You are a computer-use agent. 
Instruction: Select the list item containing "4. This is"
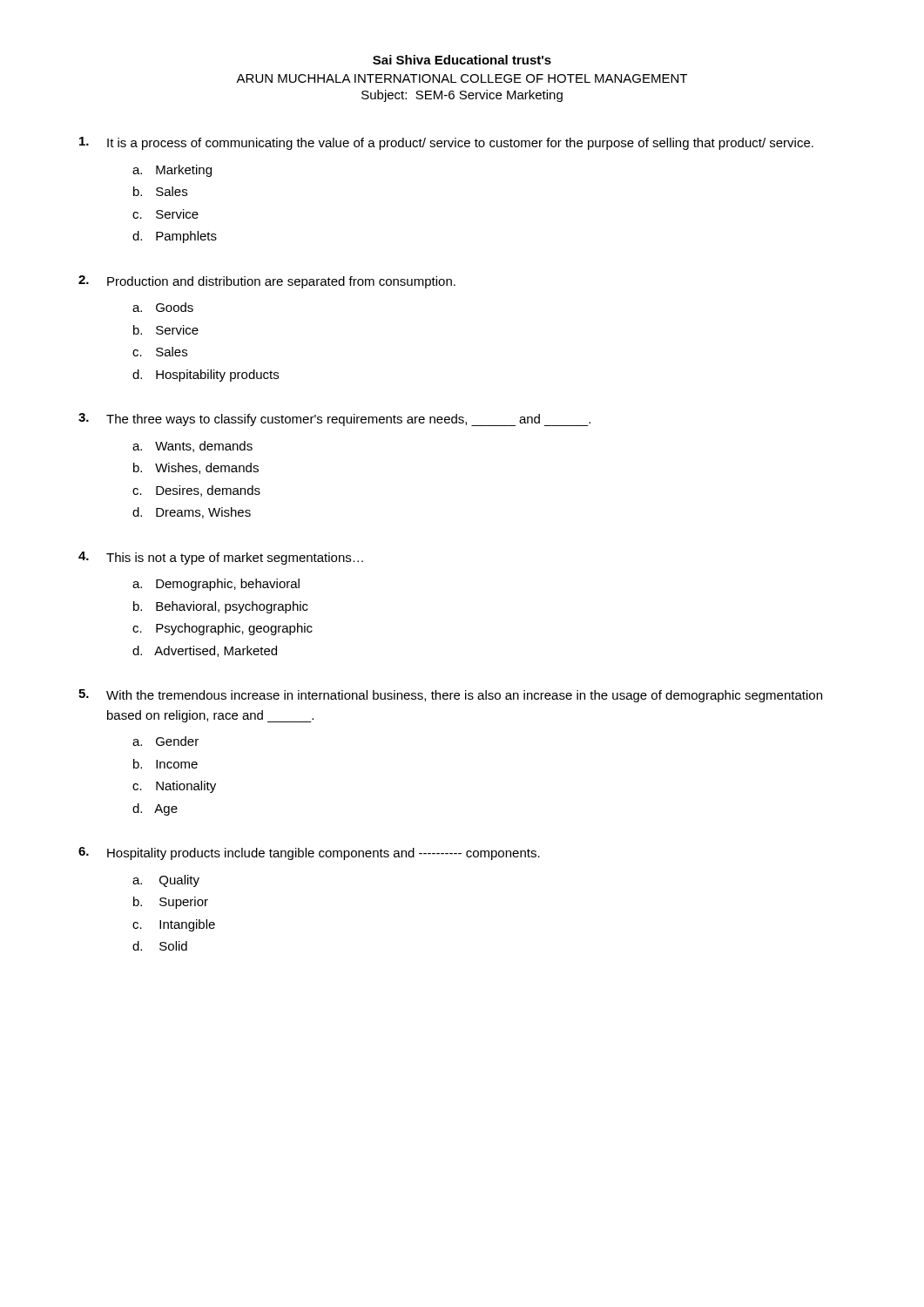click(221, 558)
